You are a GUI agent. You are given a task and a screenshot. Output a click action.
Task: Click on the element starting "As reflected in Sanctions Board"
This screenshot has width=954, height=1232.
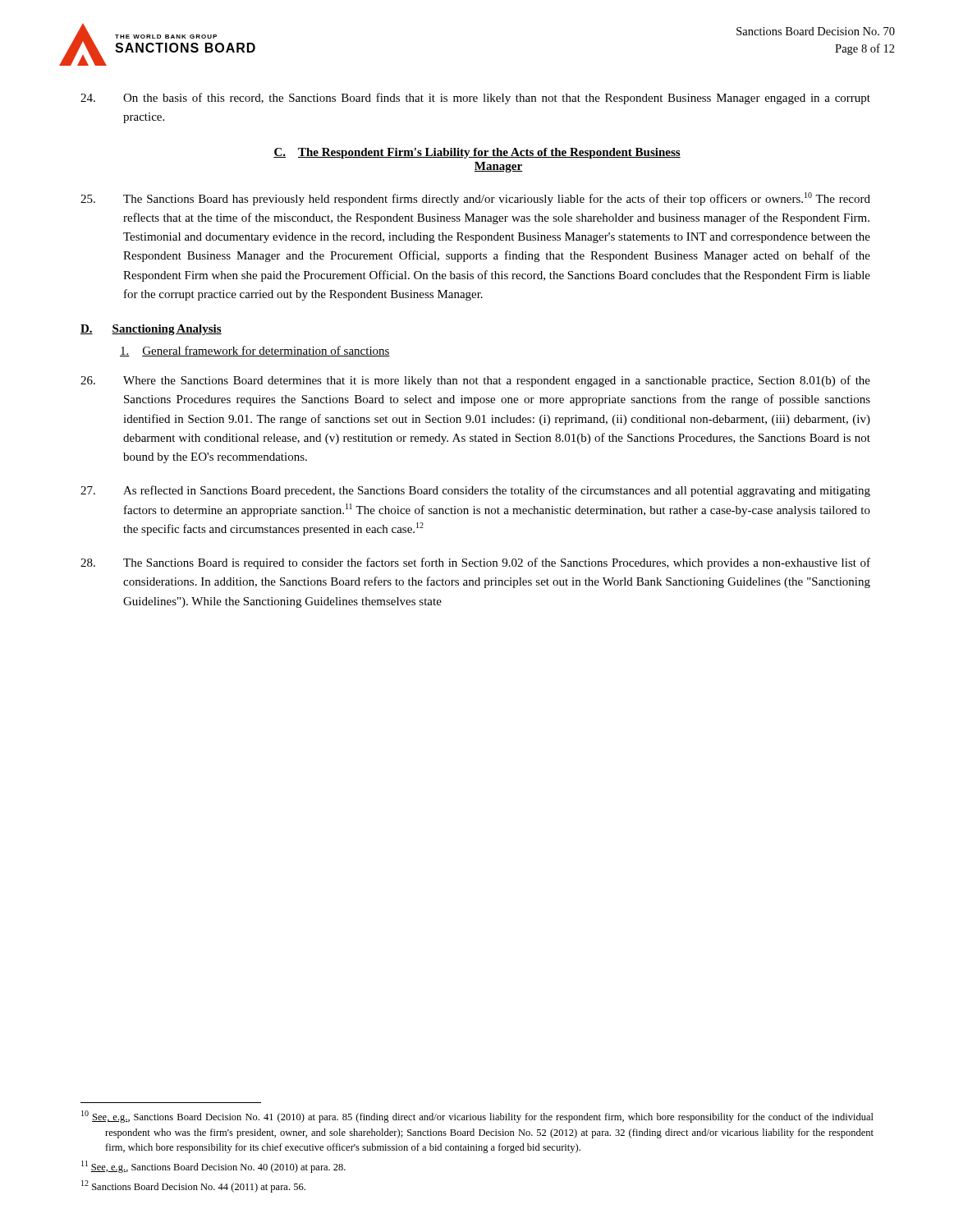[x=475, y=510]
